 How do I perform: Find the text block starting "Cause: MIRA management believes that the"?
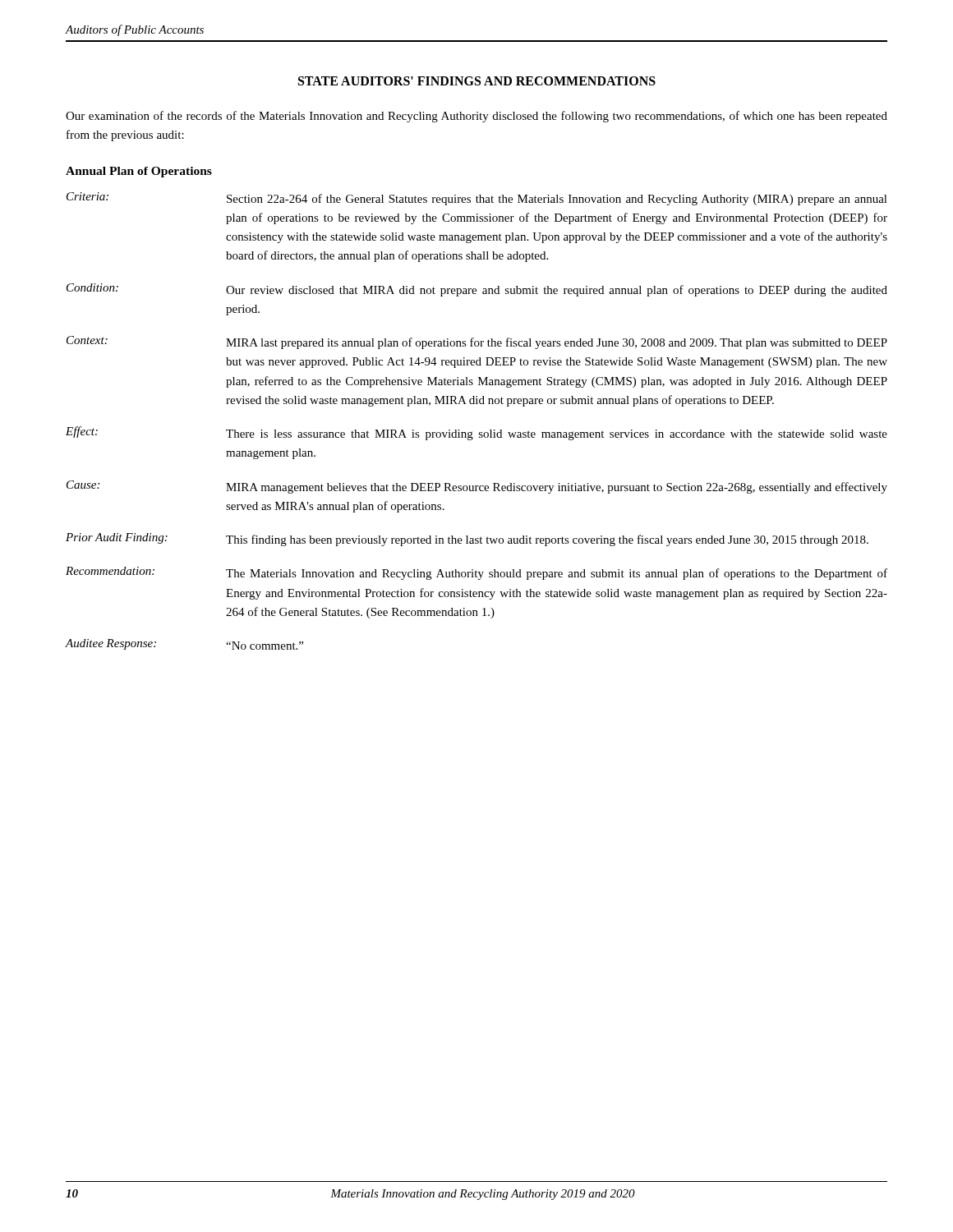476,497
